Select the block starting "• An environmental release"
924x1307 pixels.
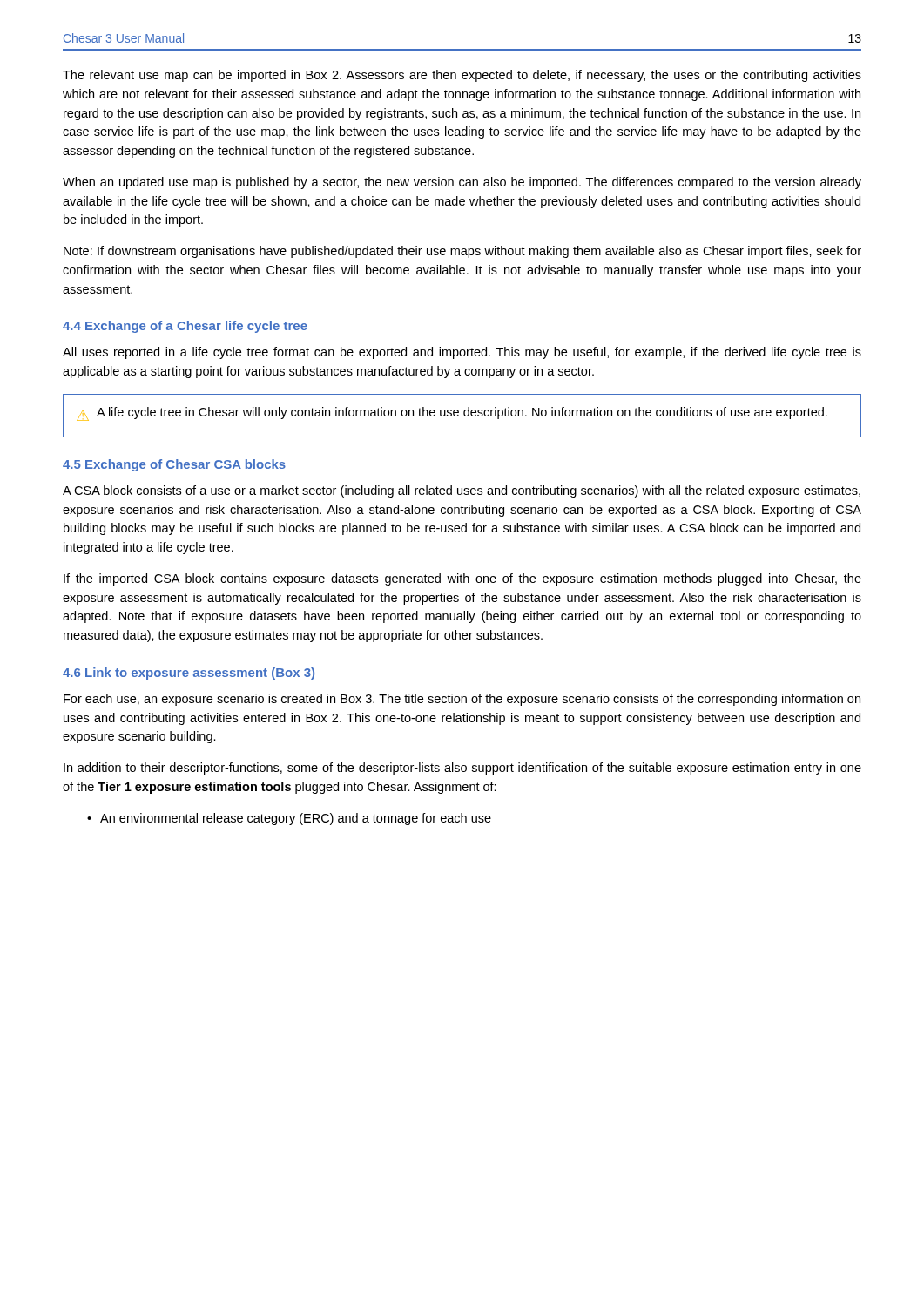click(289, 819)
